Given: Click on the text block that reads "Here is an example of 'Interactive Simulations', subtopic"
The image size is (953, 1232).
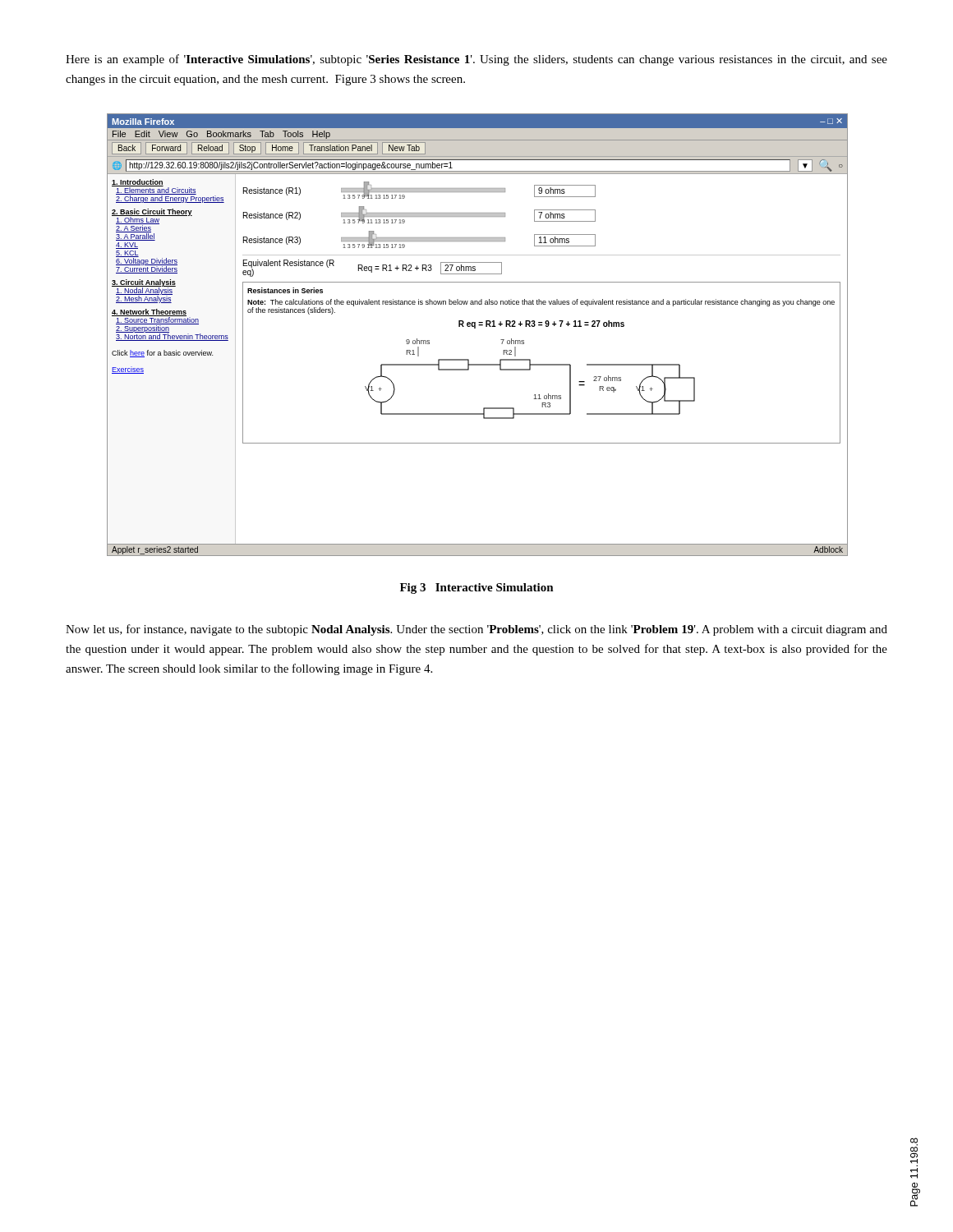Looking at the screenshot, I should (476, 69).
